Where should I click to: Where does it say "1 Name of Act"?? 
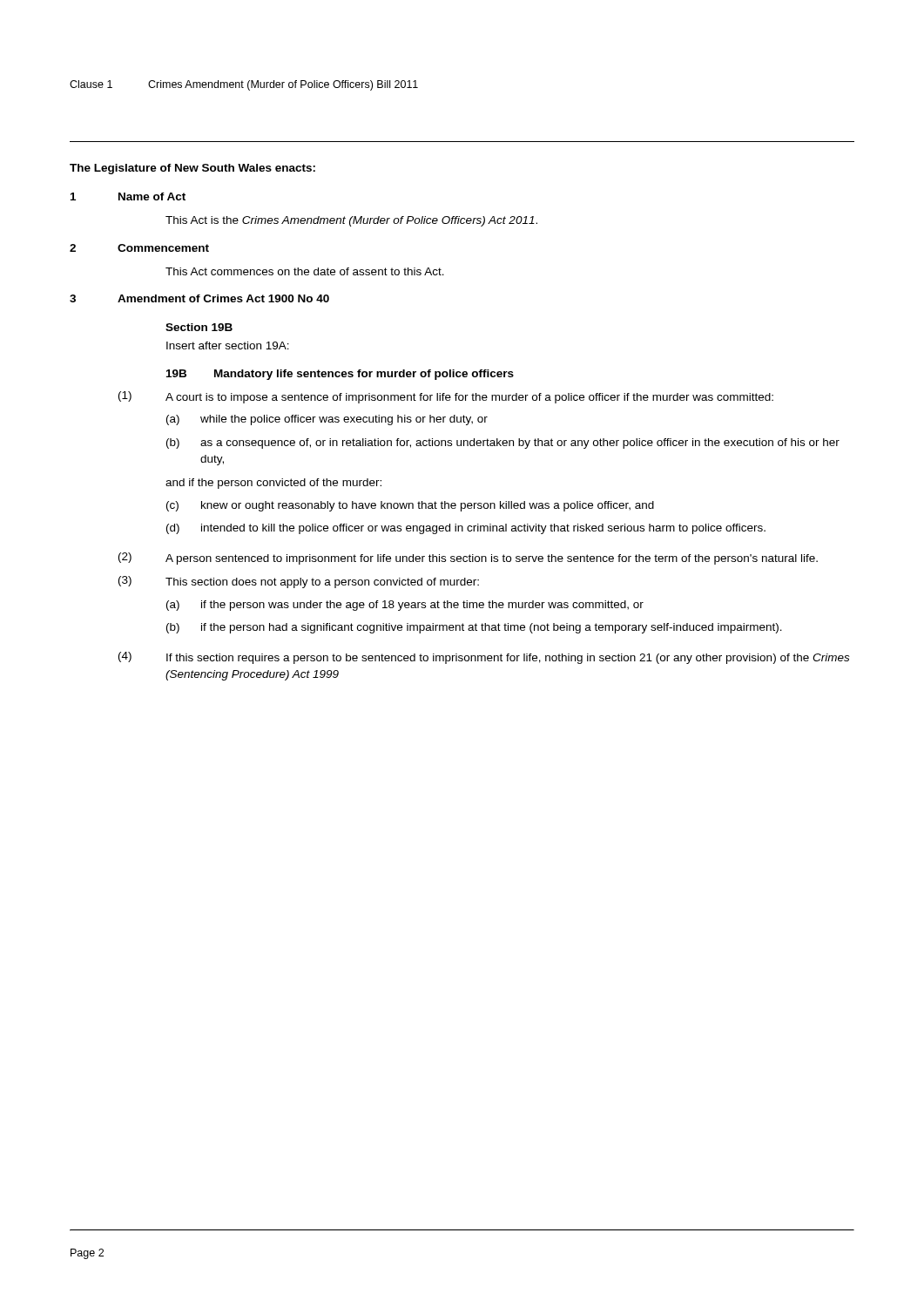pos(128,196)
